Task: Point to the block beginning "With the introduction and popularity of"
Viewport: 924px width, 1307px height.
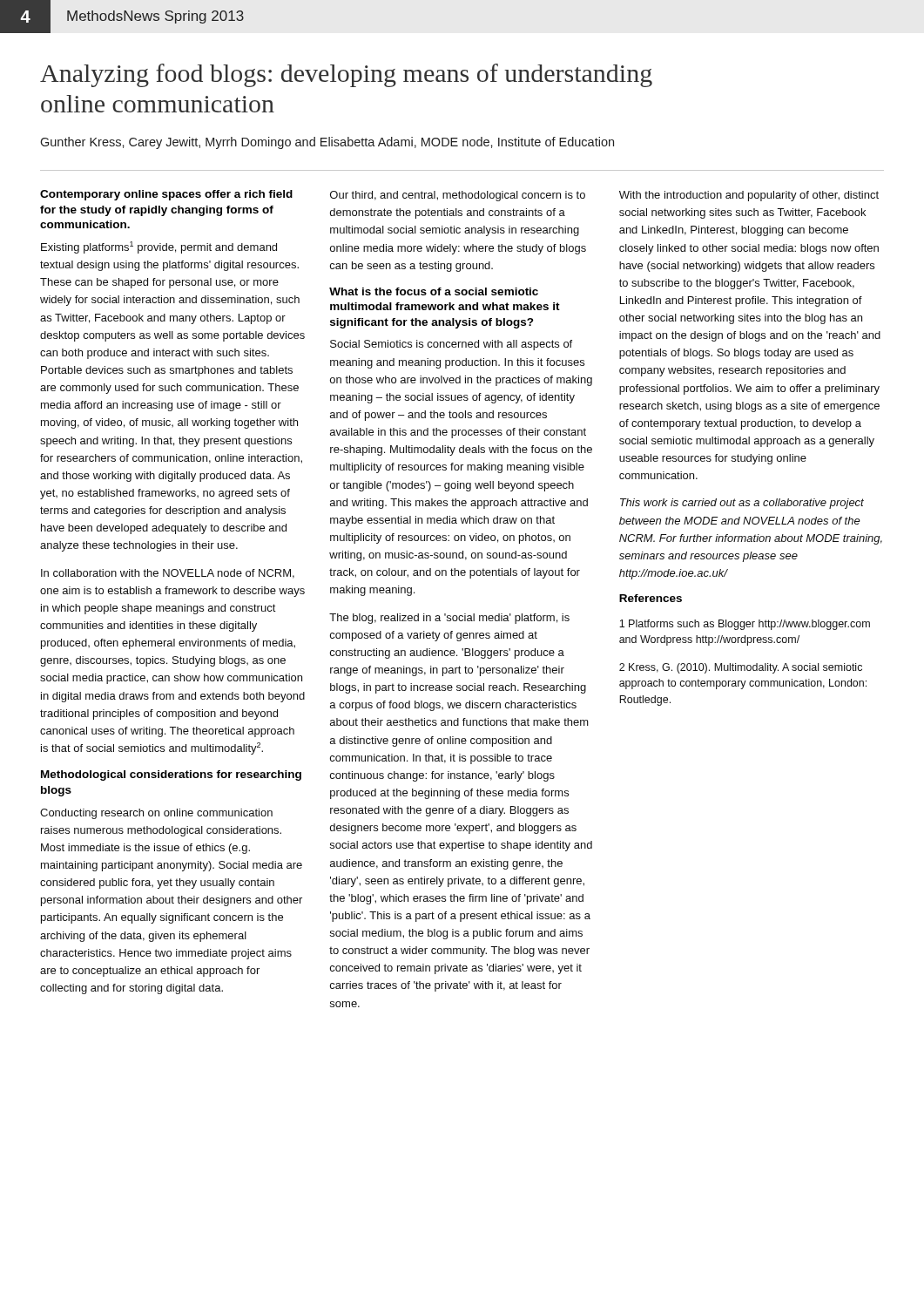Action: tap(751, 336)
